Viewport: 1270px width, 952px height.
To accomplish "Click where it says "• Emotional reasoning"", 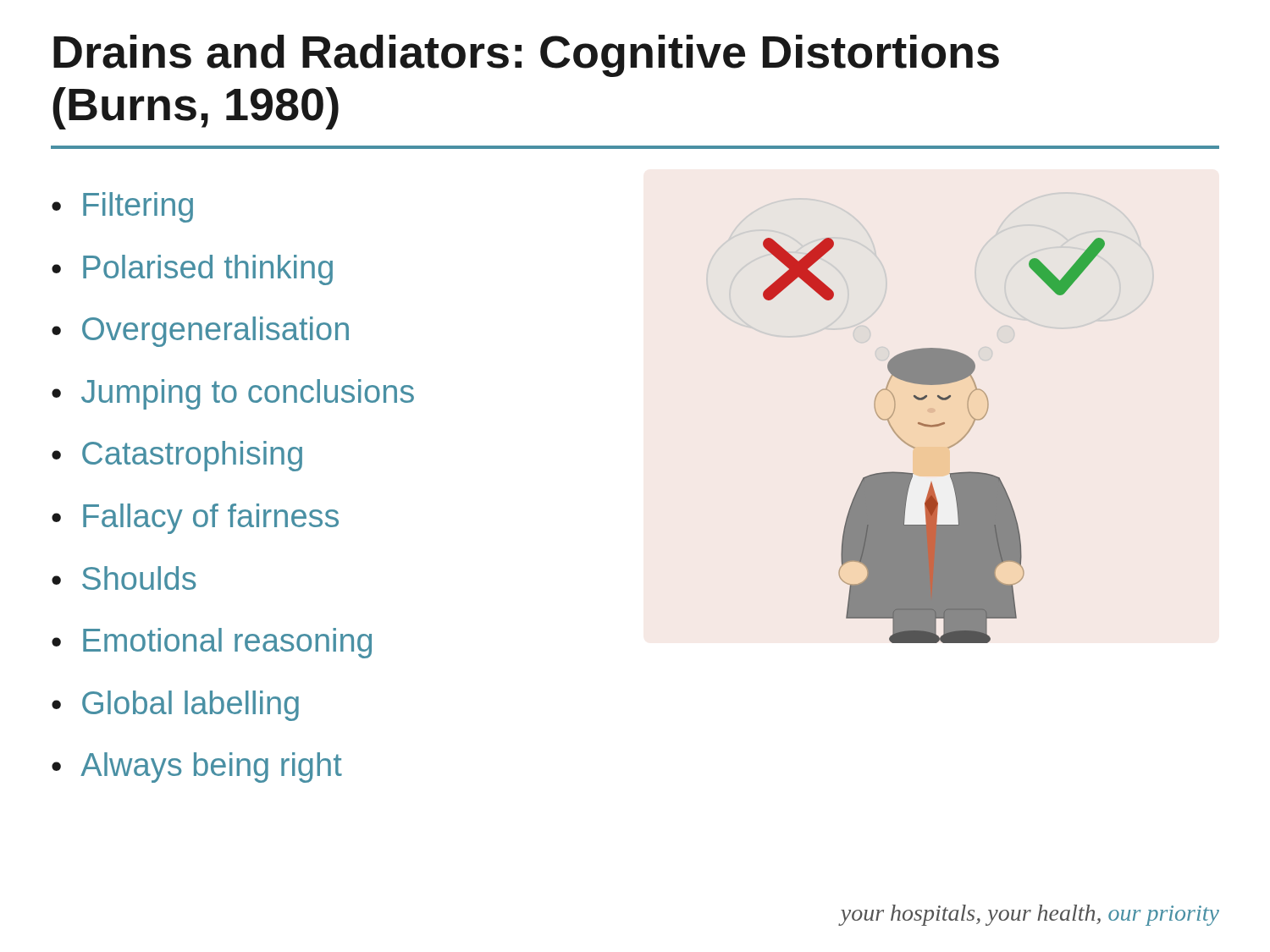I will click(x=212, y=642).
